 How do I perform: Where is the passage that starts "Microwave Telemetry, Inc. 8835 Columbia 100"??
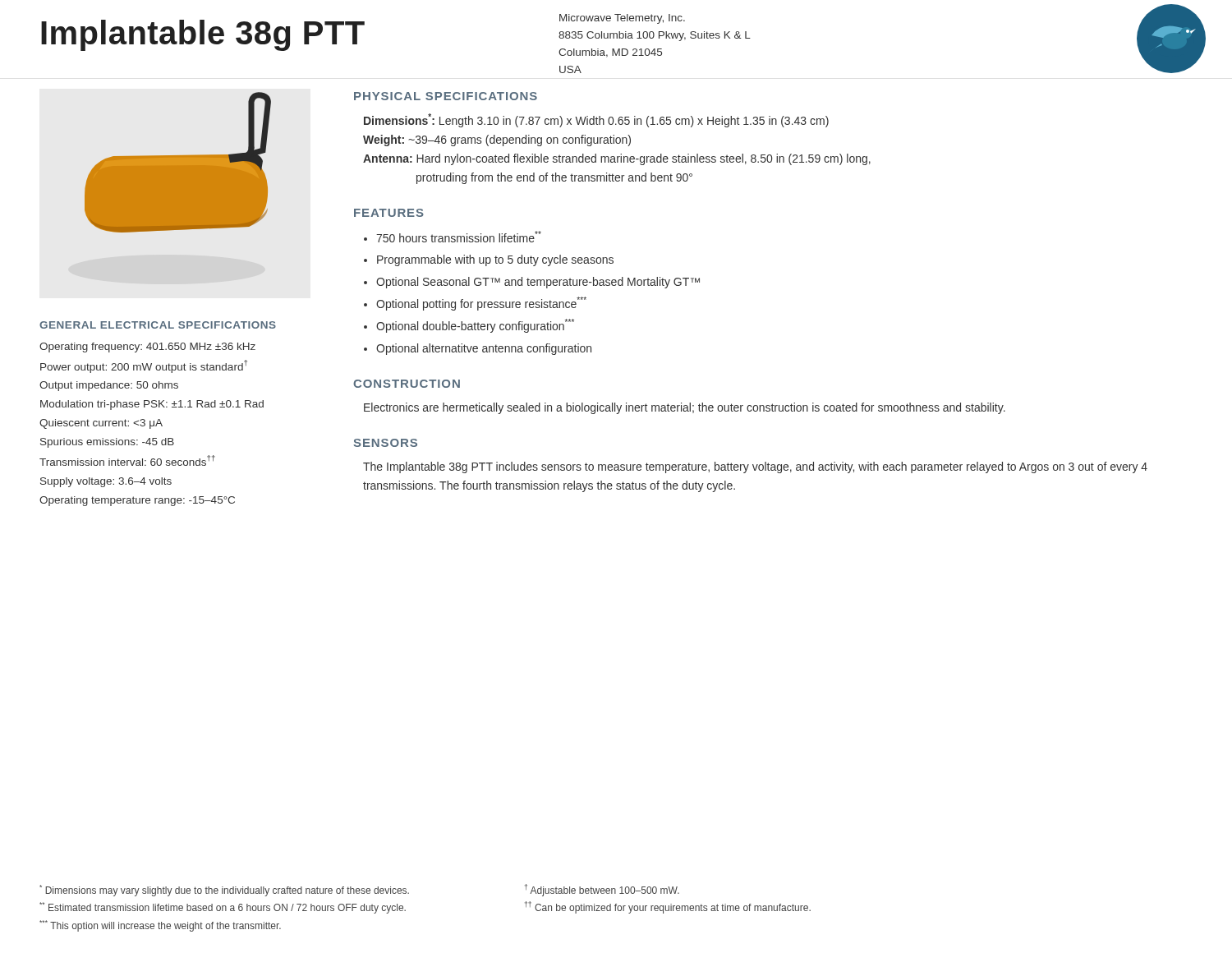[x=655, y=43]
